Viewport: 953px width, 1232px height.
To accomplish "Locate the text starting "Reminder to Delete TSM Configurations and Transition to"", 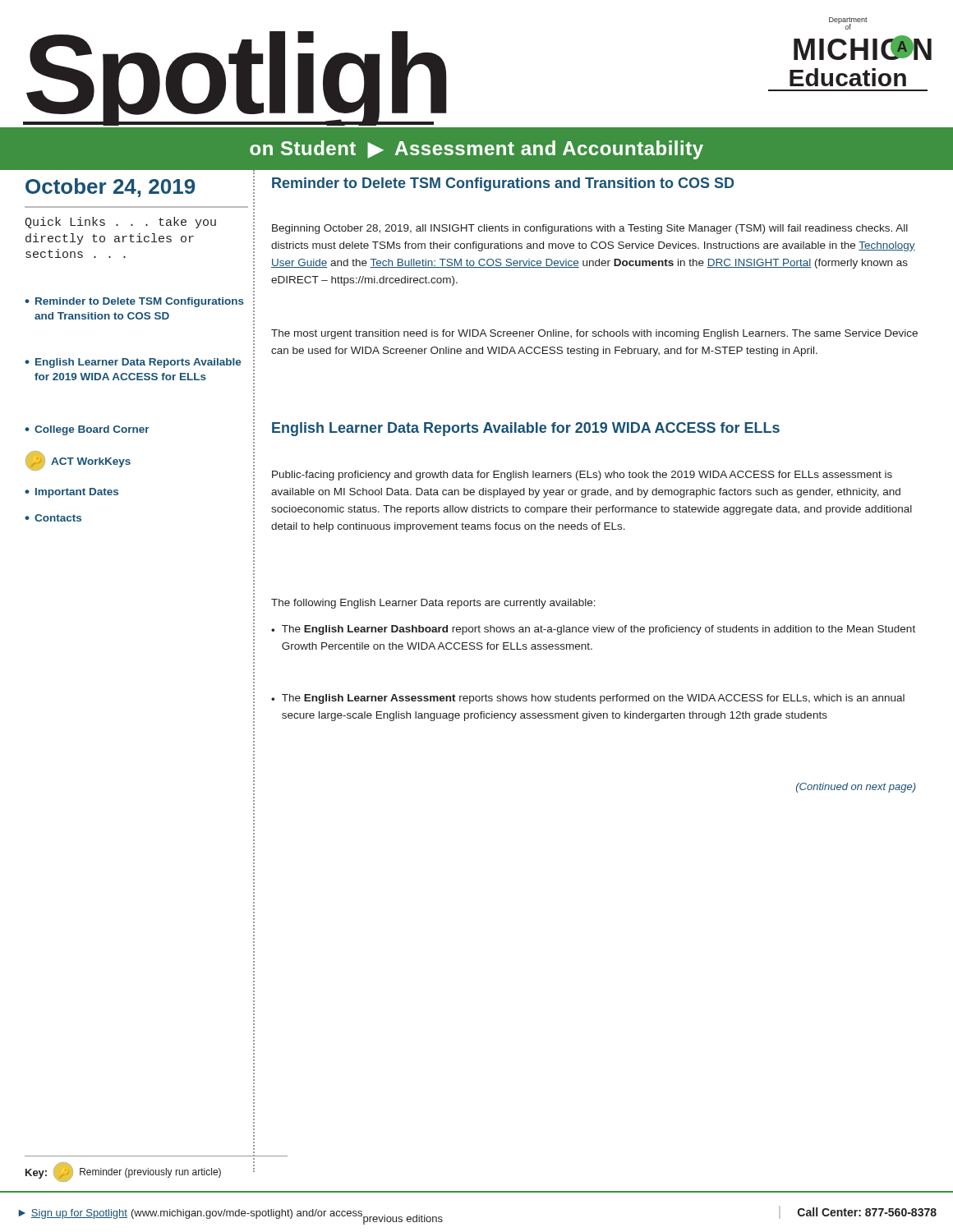I will pos(600,184).
